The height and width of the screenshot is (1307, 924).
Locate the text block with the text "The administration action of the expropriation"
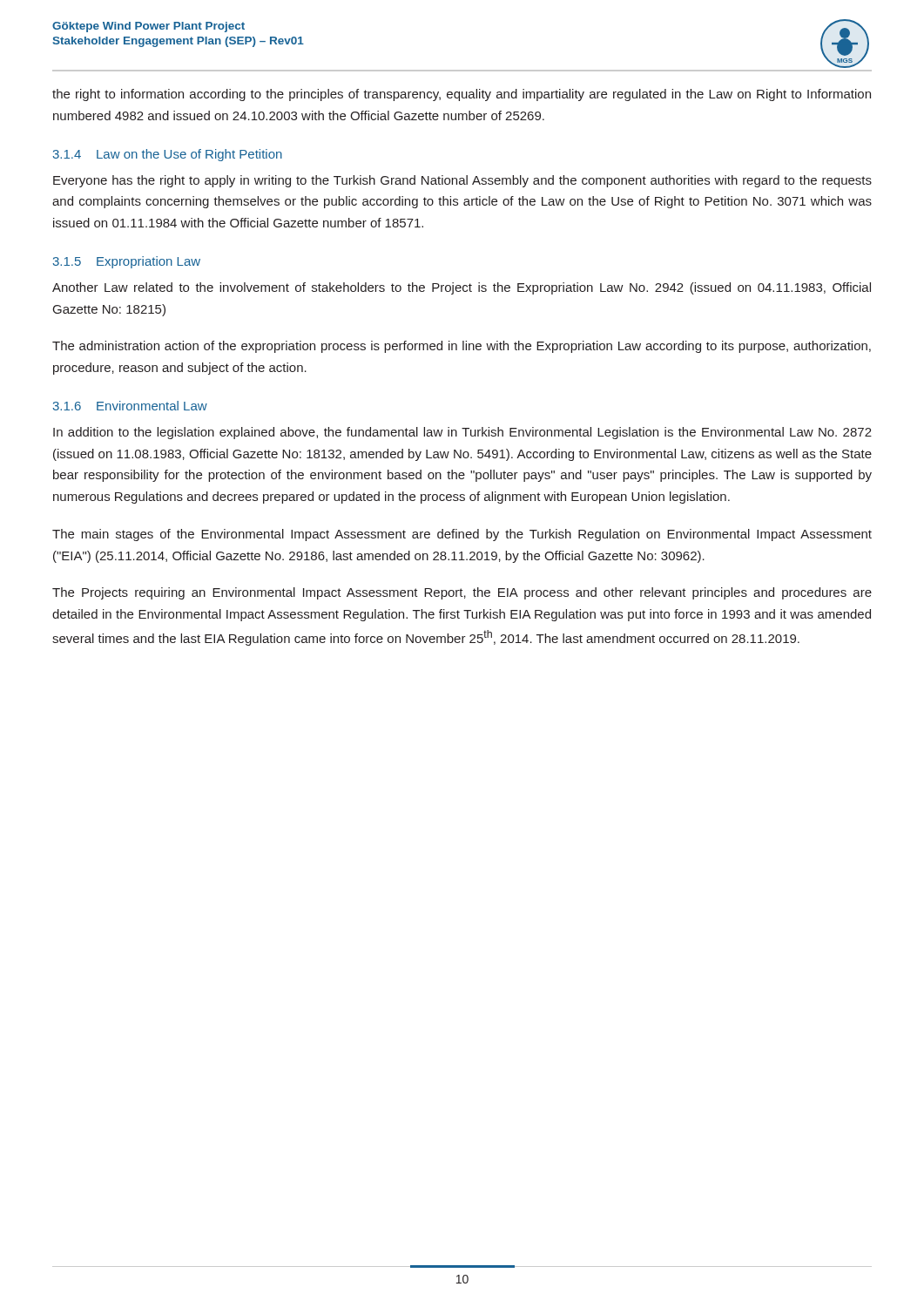pos(462,356)
